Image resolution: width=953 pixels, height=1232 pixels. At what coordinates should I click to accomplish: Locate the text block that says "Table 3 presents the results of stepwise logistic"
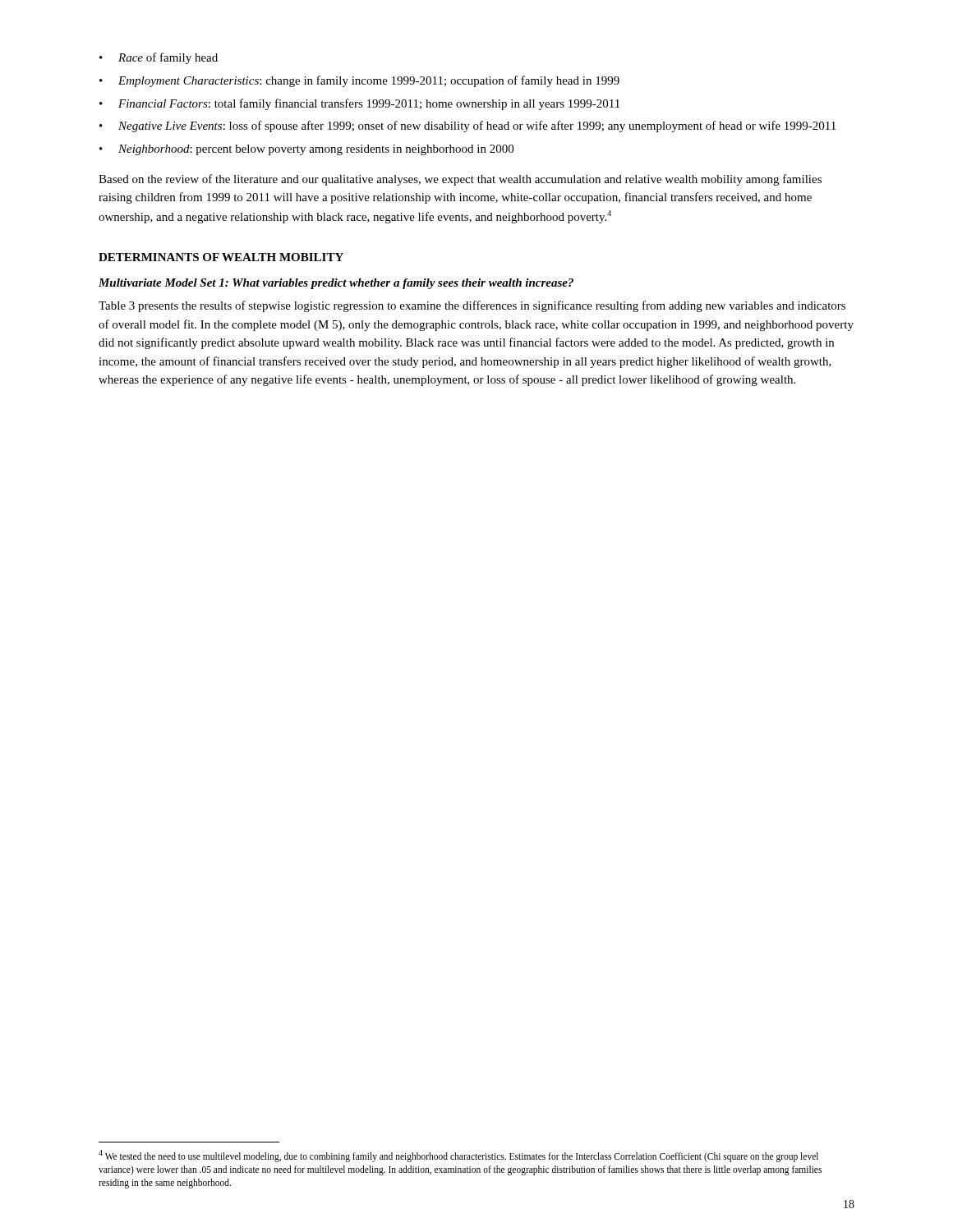pyautogui.click(x=476, y=343)
